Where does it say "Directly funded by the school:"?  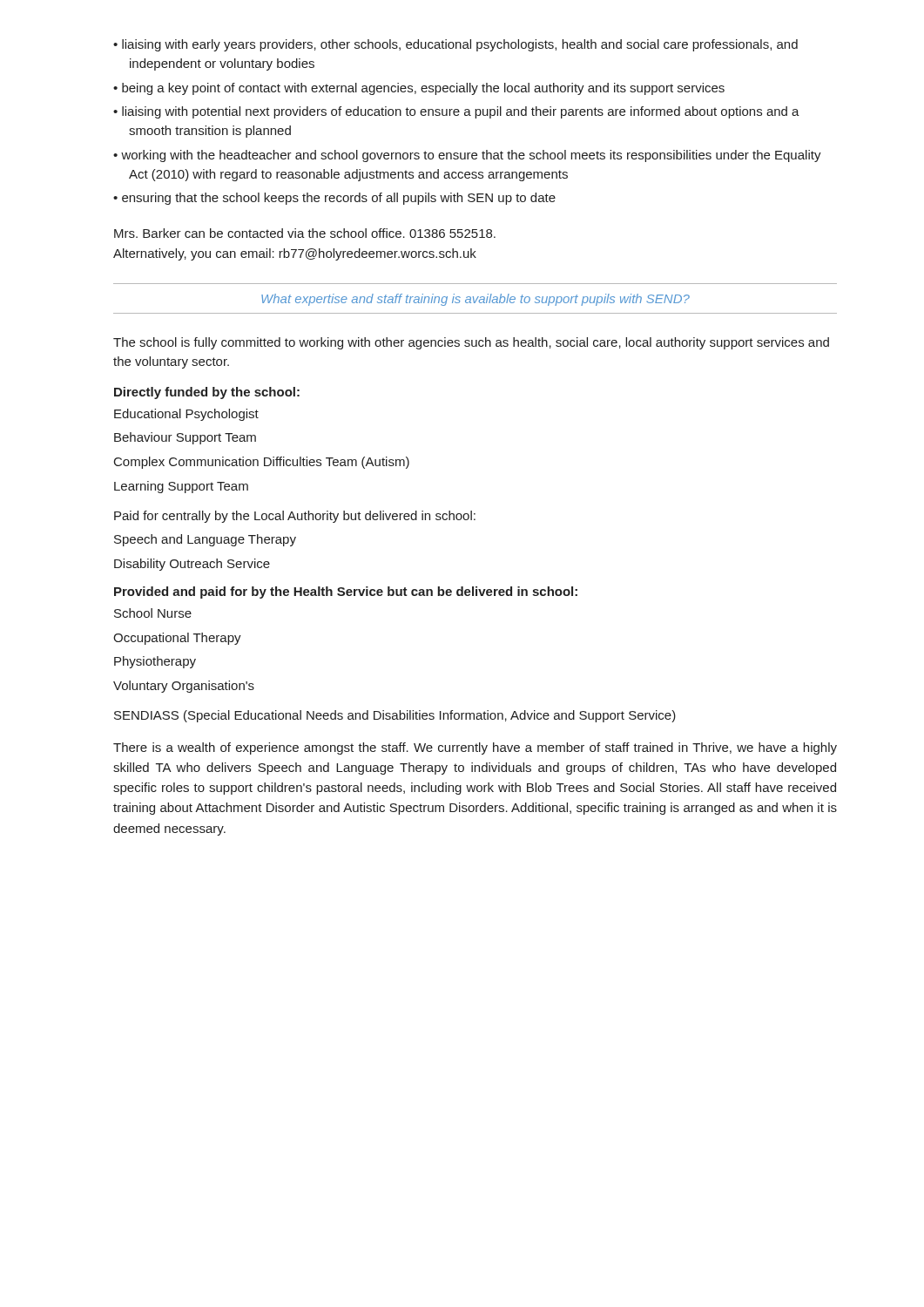pos(207,393)
